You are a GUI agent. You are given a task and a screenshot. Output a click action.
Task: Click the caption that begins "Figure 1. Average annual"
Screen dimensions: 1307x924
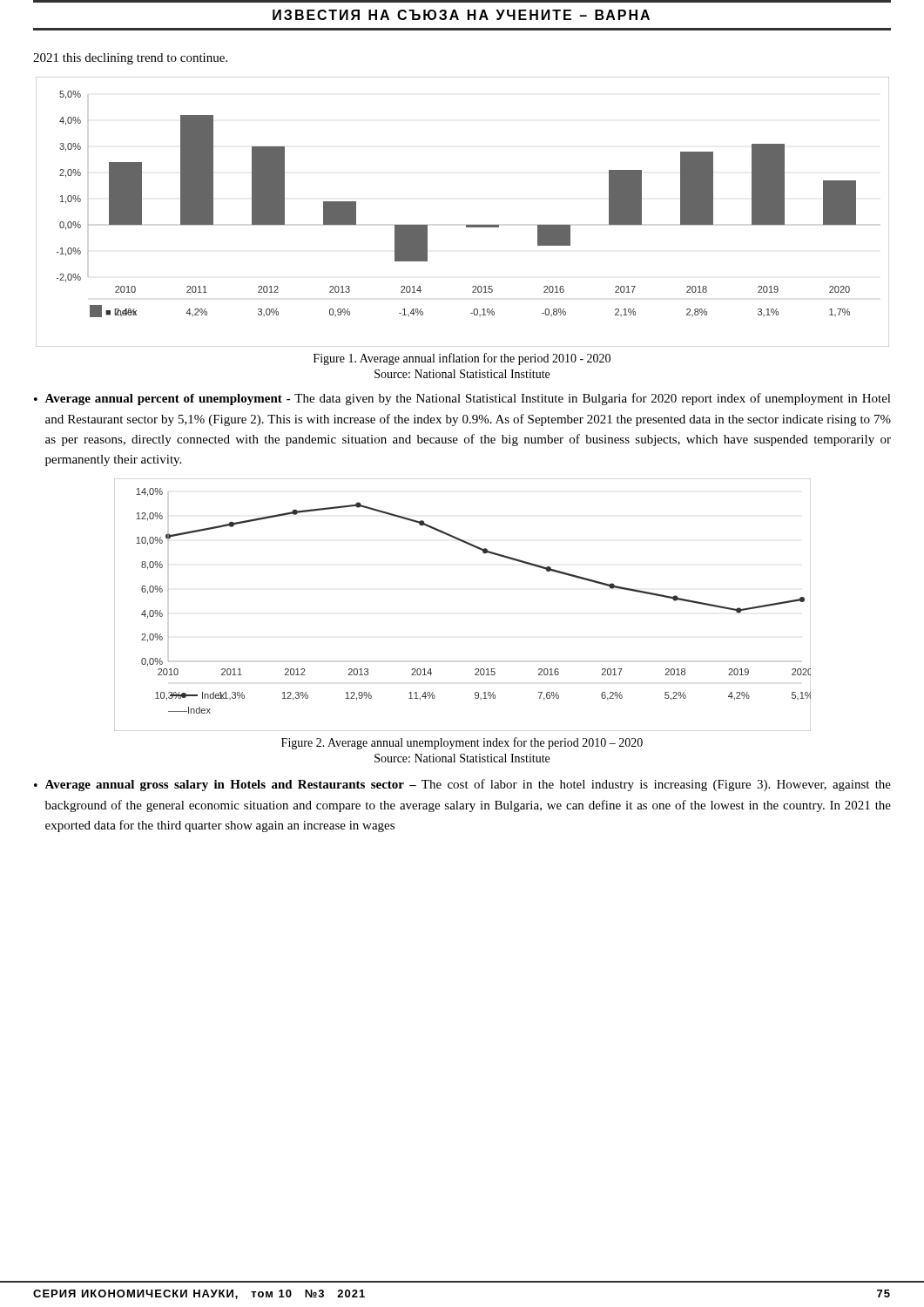462,359
